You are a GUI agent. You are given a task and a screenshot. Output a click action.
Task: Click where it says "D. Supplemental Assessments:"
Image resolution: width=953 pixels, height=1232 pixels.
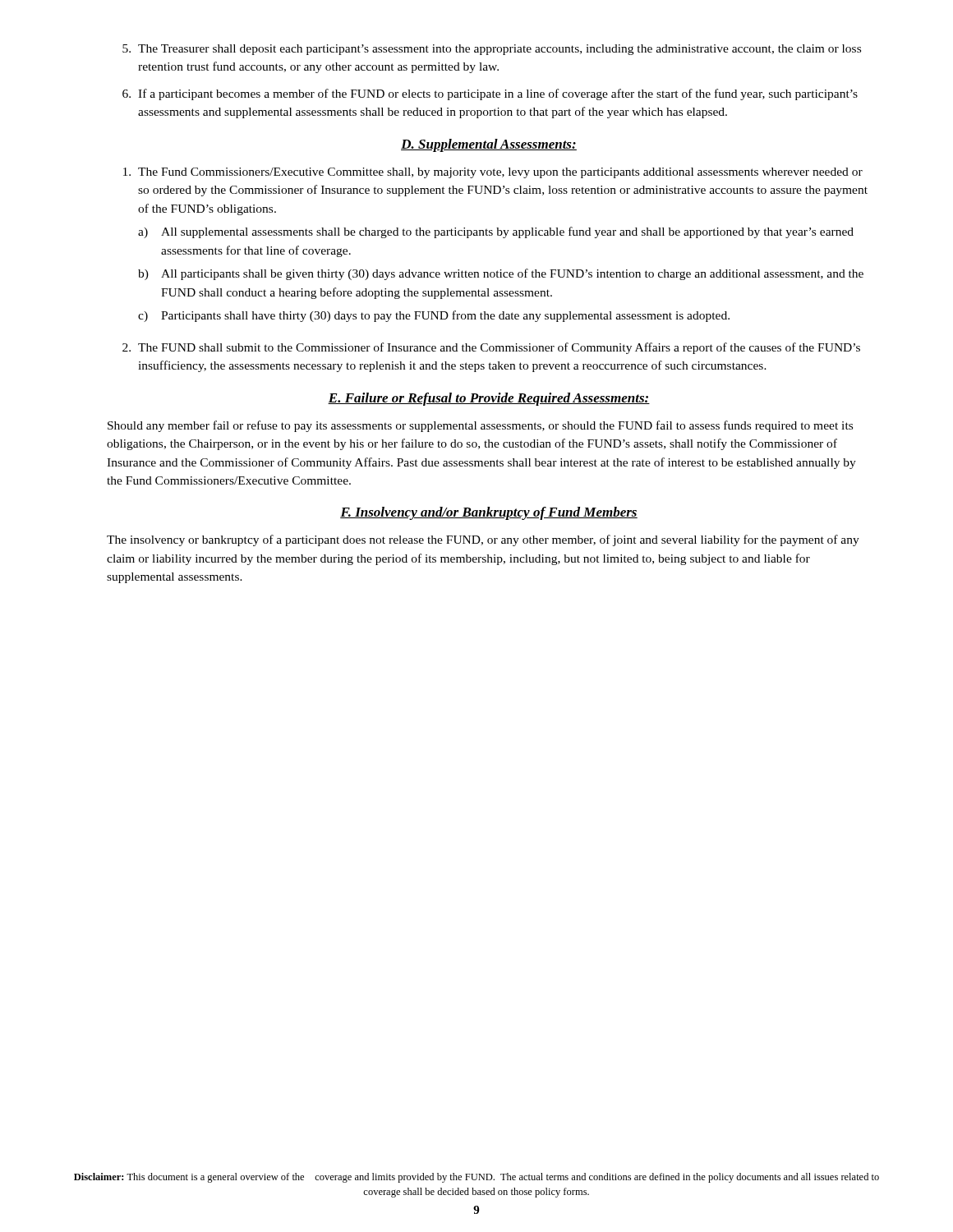click(x=489, y=144)
